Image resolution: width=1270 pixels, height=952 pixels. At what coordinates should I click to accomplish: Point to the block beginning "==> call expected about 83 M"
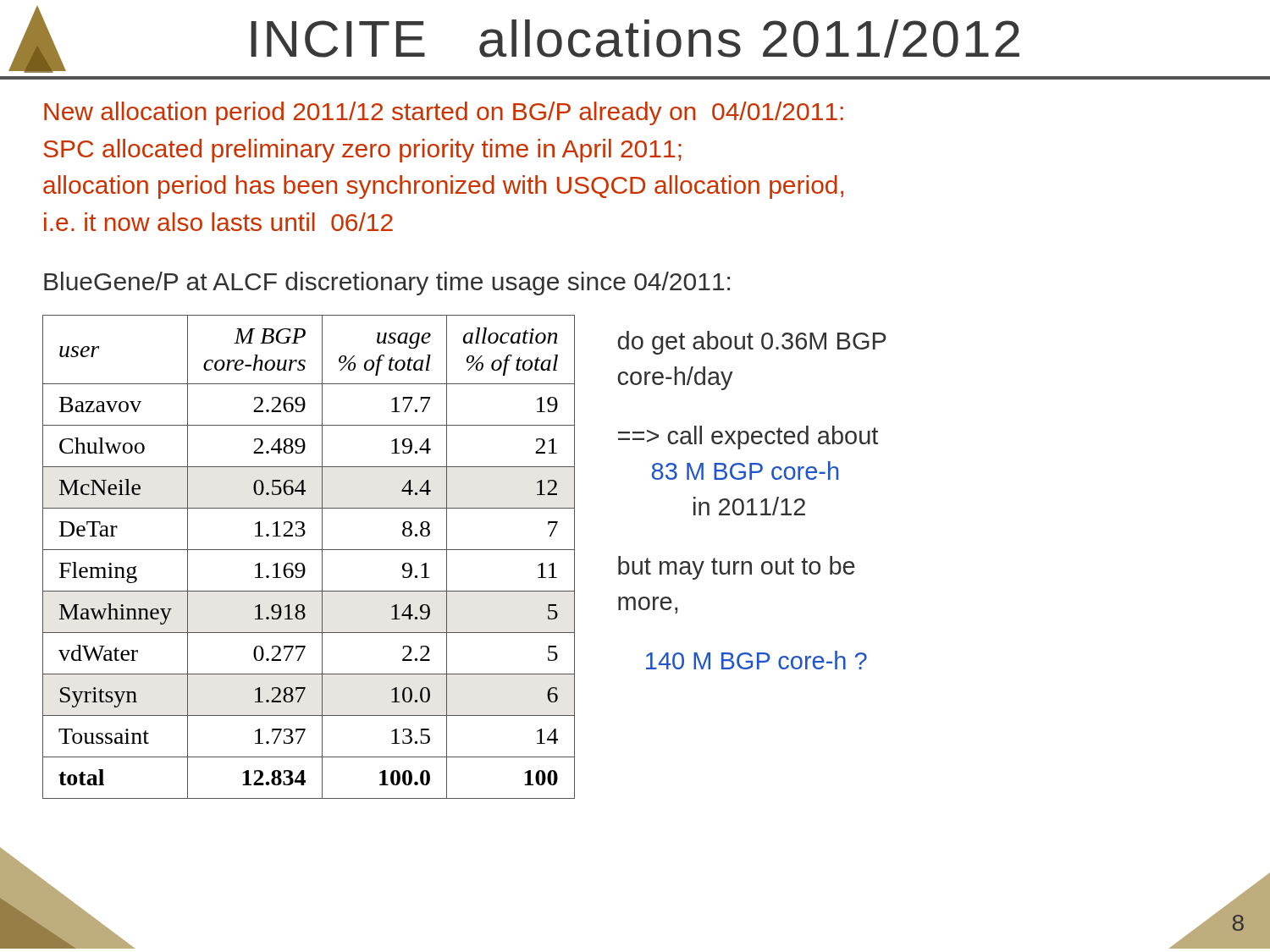748,471
